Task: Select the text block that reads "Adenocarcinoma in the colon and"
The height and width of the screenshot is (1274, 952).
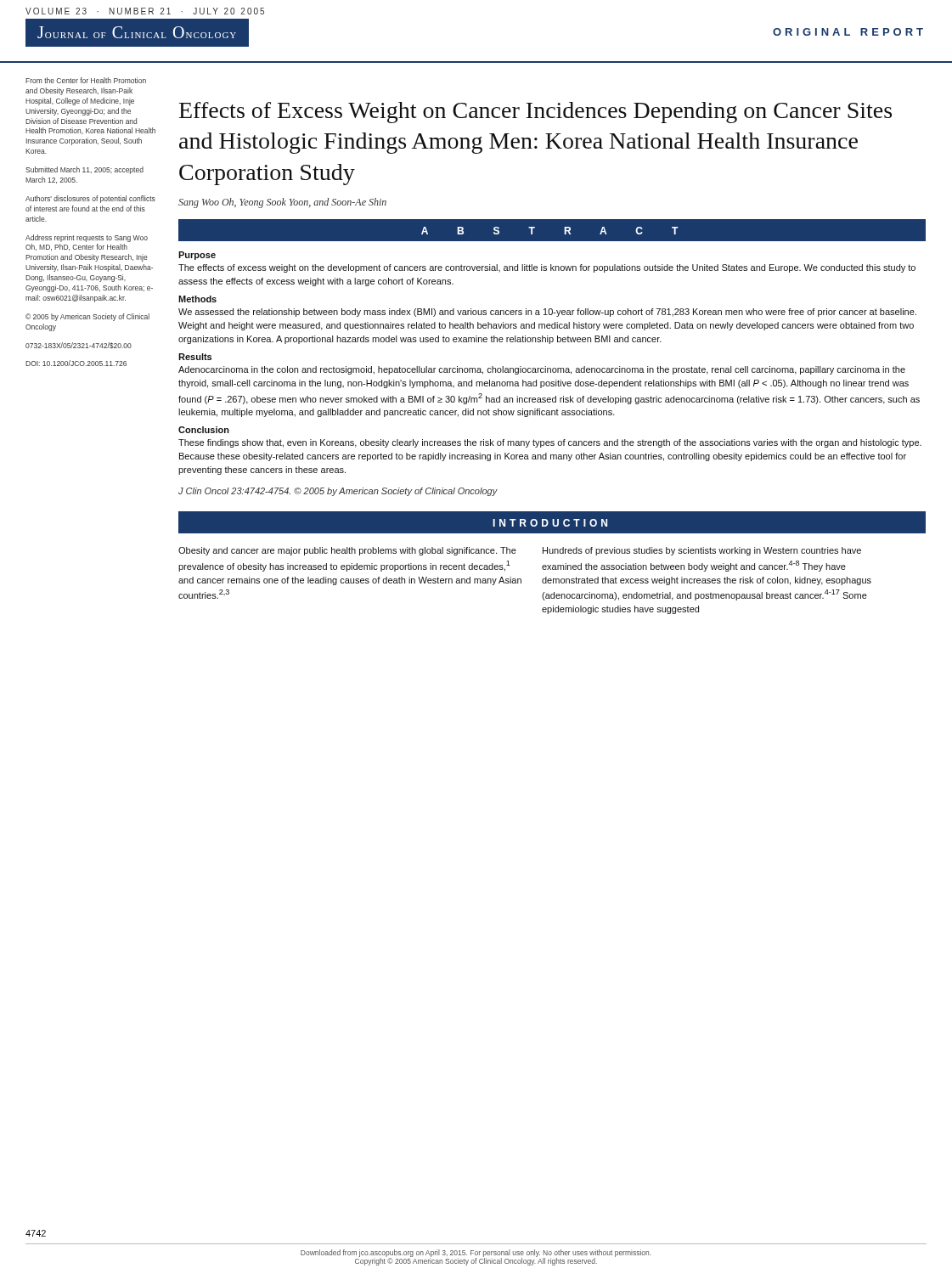Action: point(549,391)
